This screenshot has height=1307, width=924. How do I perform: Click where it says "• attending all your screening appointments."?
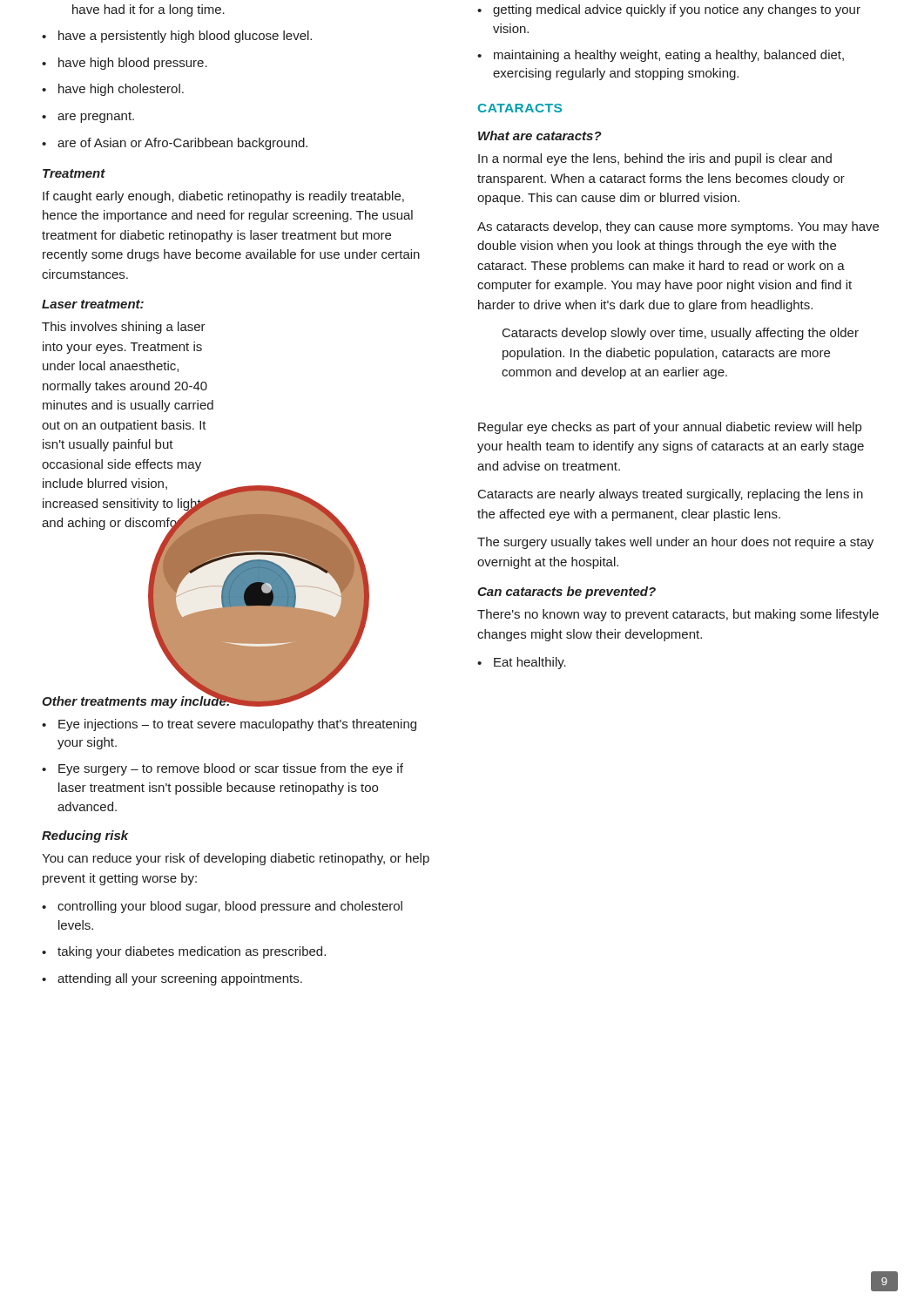click(x=238, y=978)
